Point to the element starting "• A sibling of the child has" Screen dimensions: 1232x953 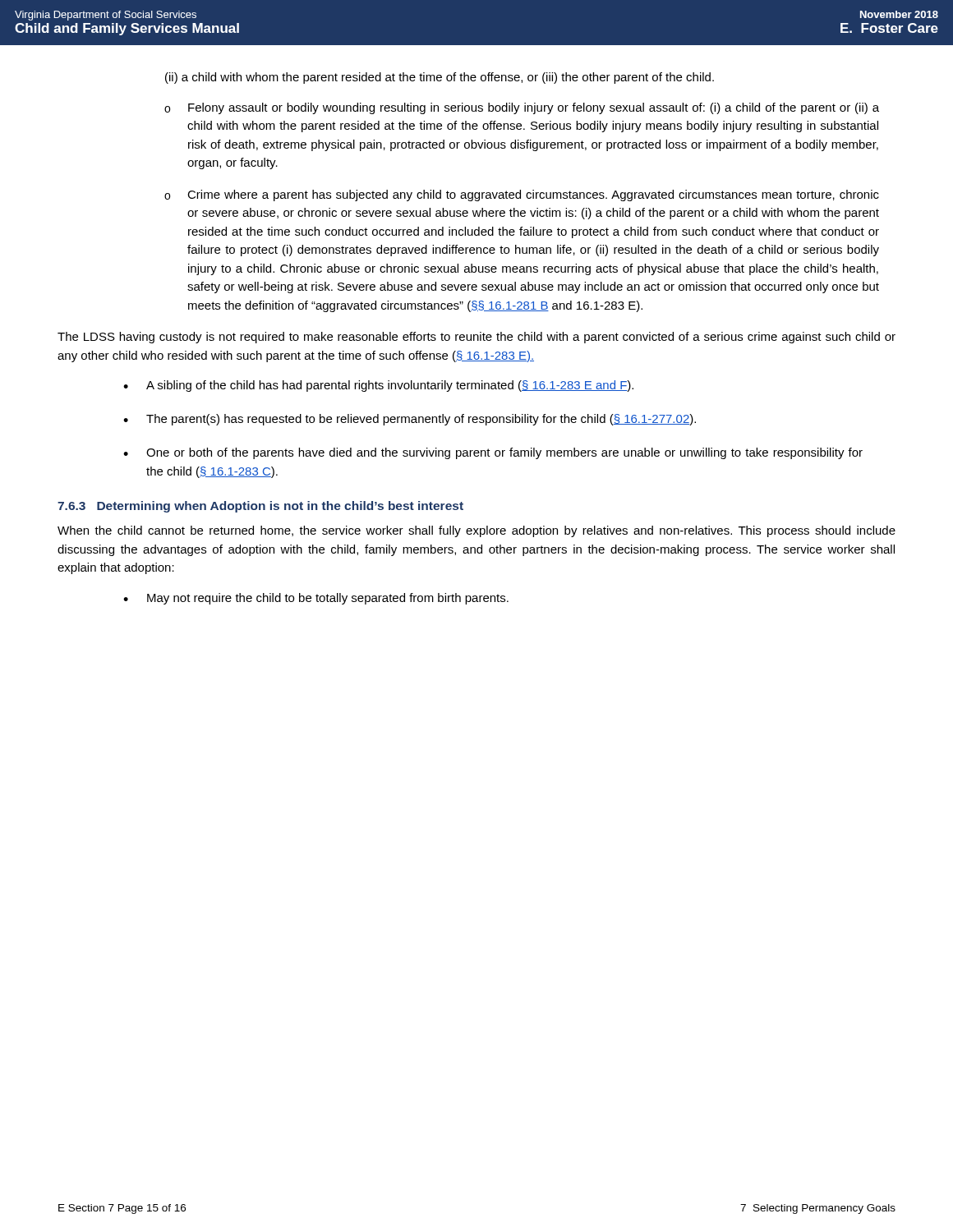click(493, 387)
